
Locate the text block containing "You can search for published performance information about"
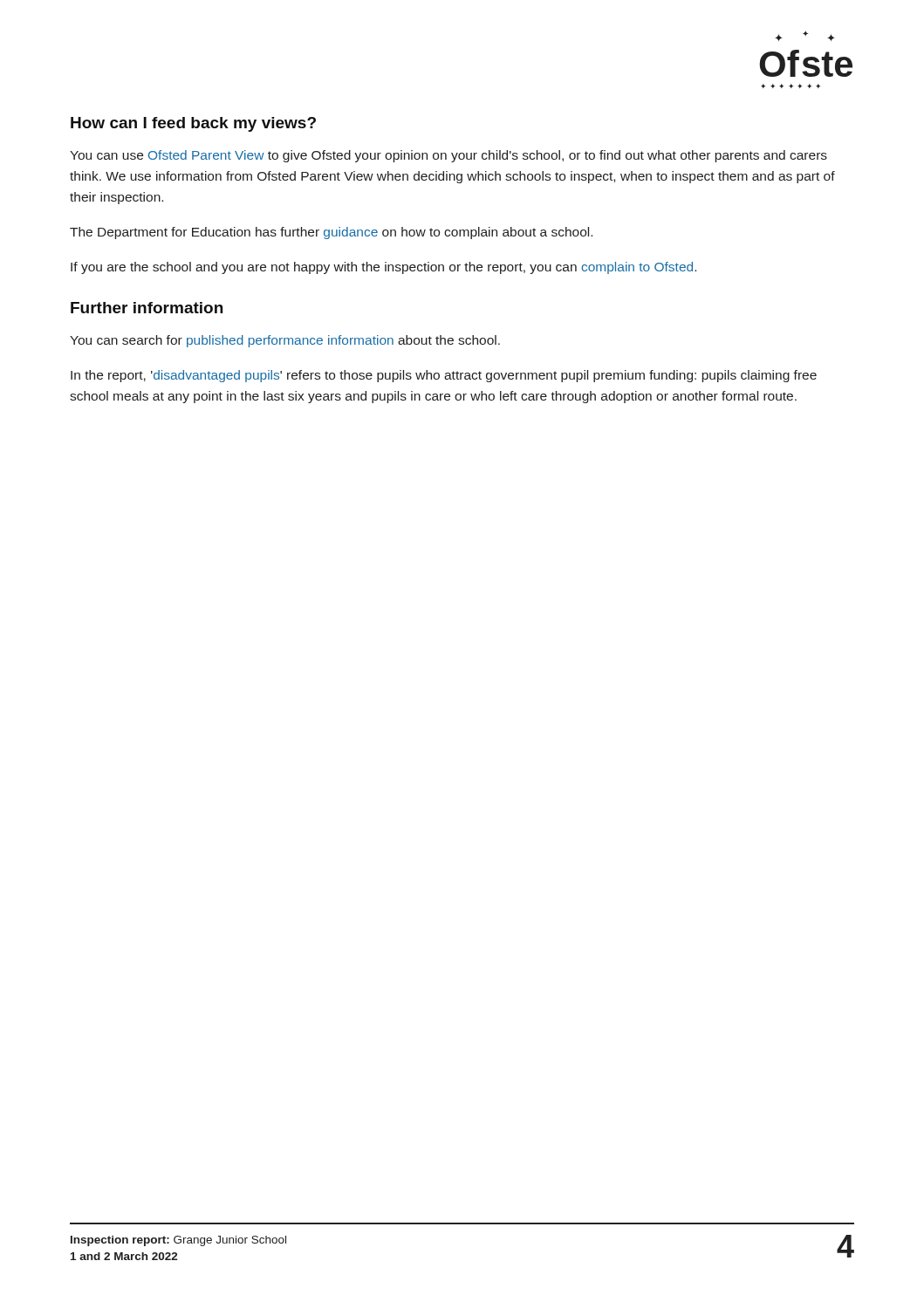[285, 340]
